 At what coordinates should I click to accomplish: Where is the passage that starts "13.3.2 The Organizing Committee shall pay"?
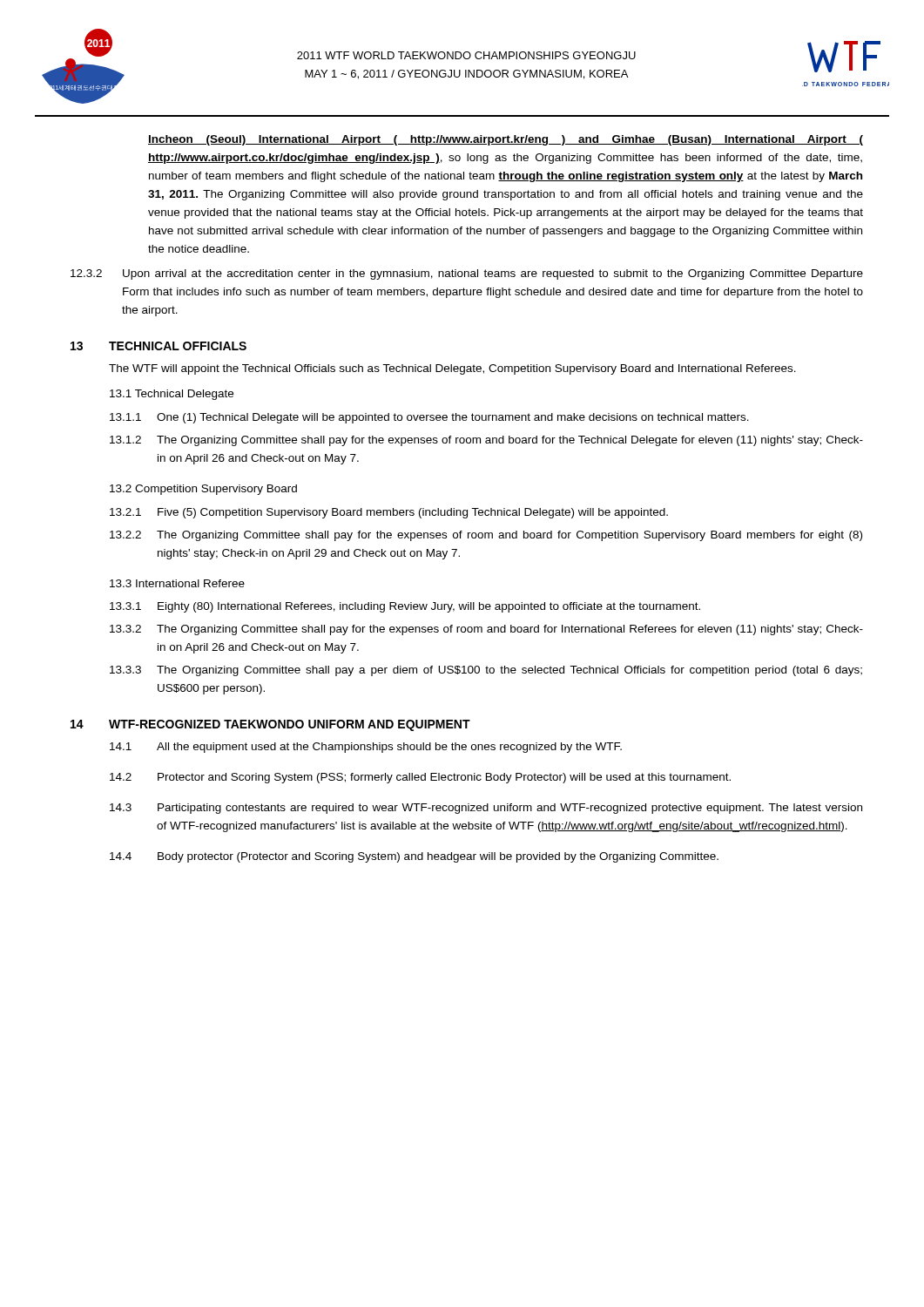tap(486, 639)
